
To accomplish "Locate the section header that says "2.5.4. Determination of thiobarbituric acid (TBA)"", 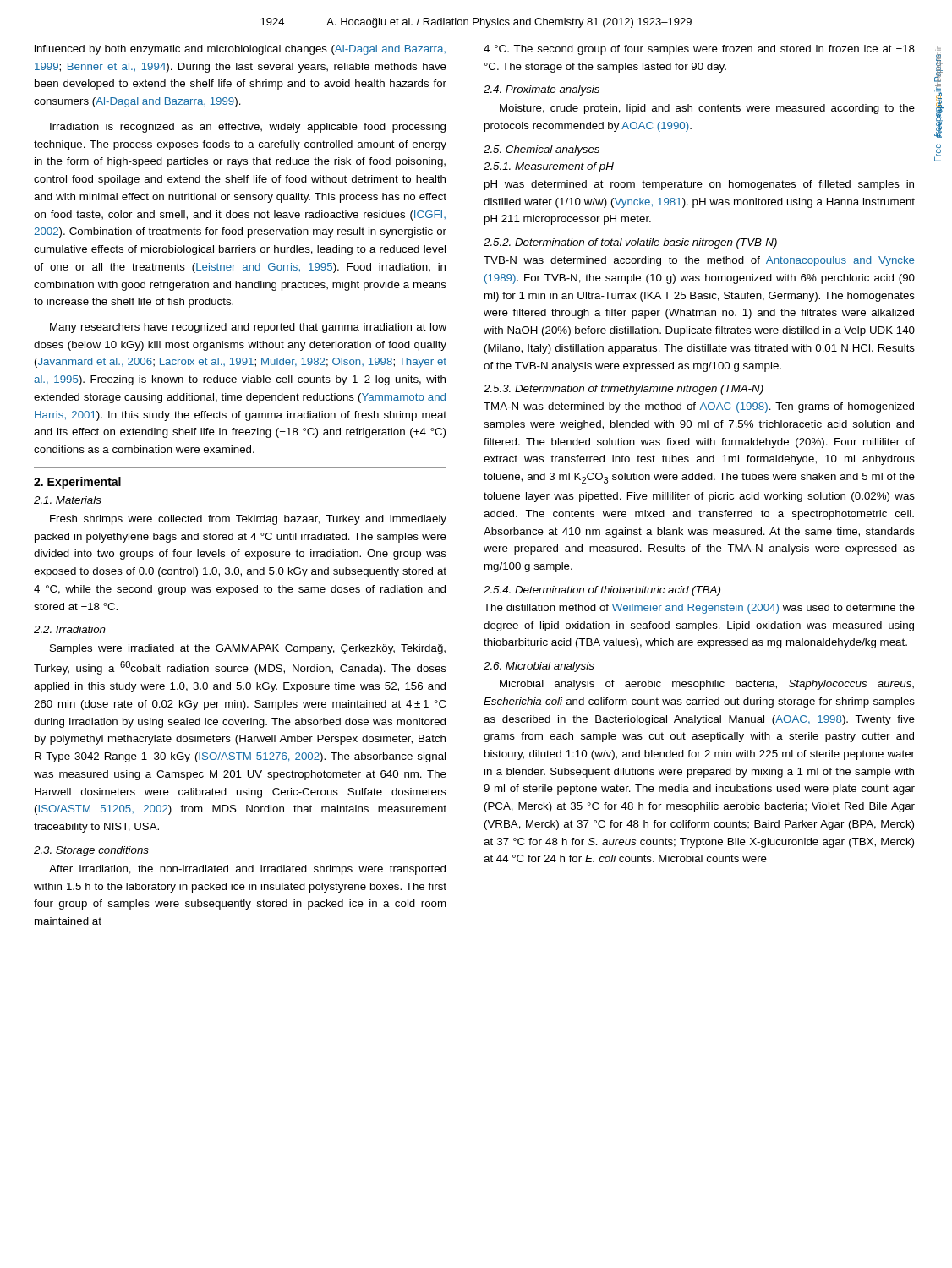I will pyautogui.click(x=602, y=589).
